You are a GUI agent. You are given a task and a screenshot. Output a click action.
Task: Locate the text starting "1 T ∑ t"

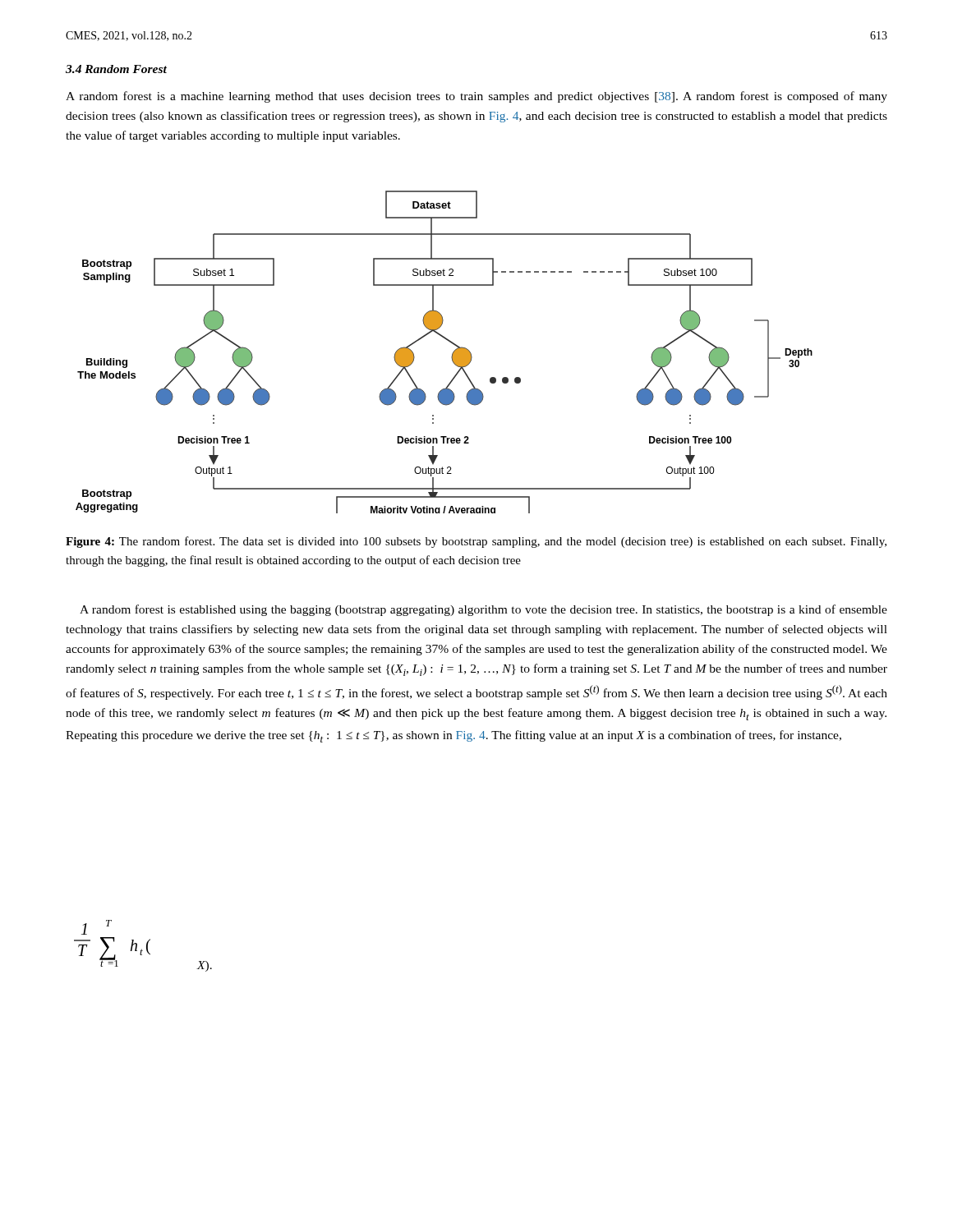139,942
